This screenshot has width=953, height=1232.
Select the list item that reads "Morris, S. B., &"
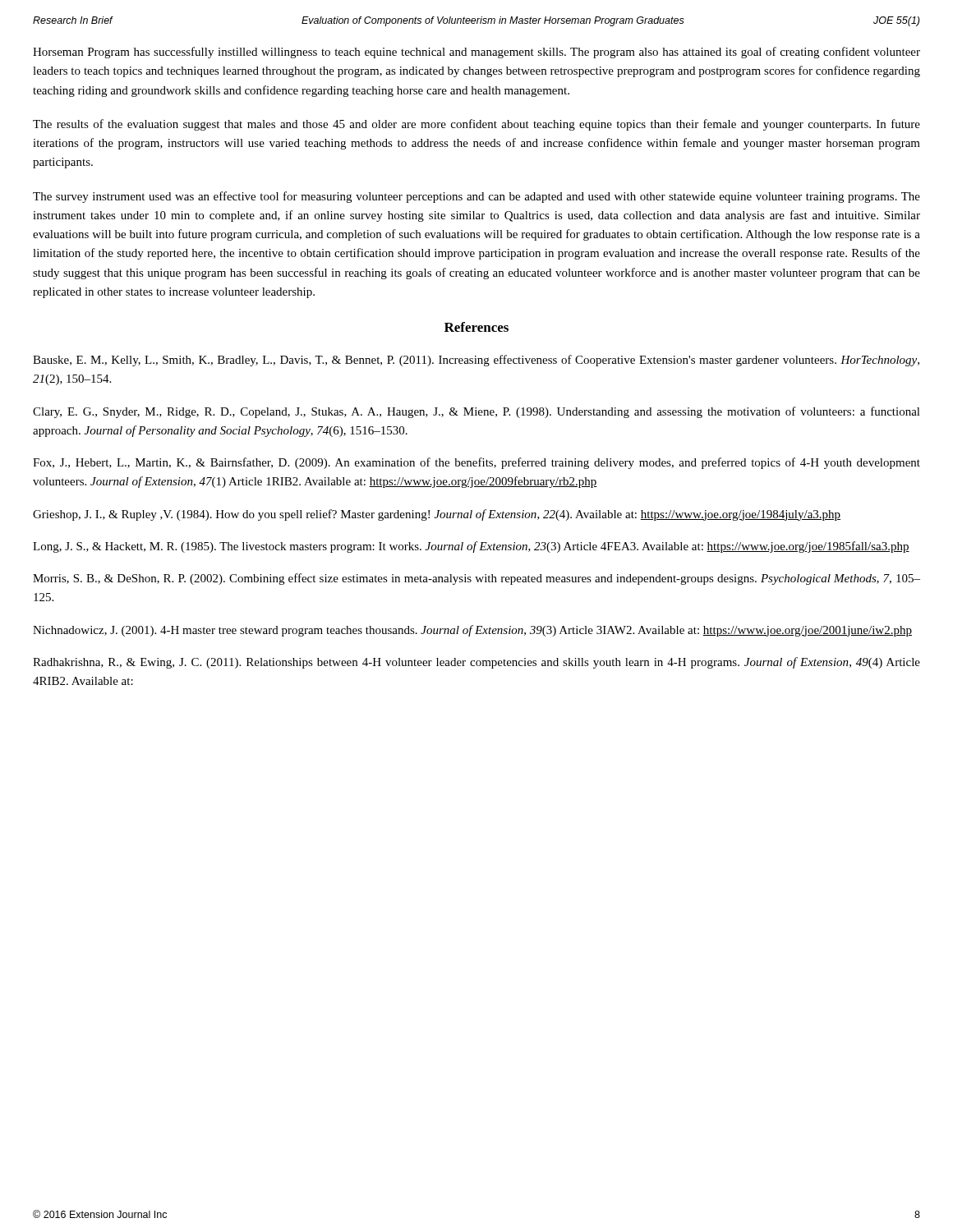(x=476, y=588)
